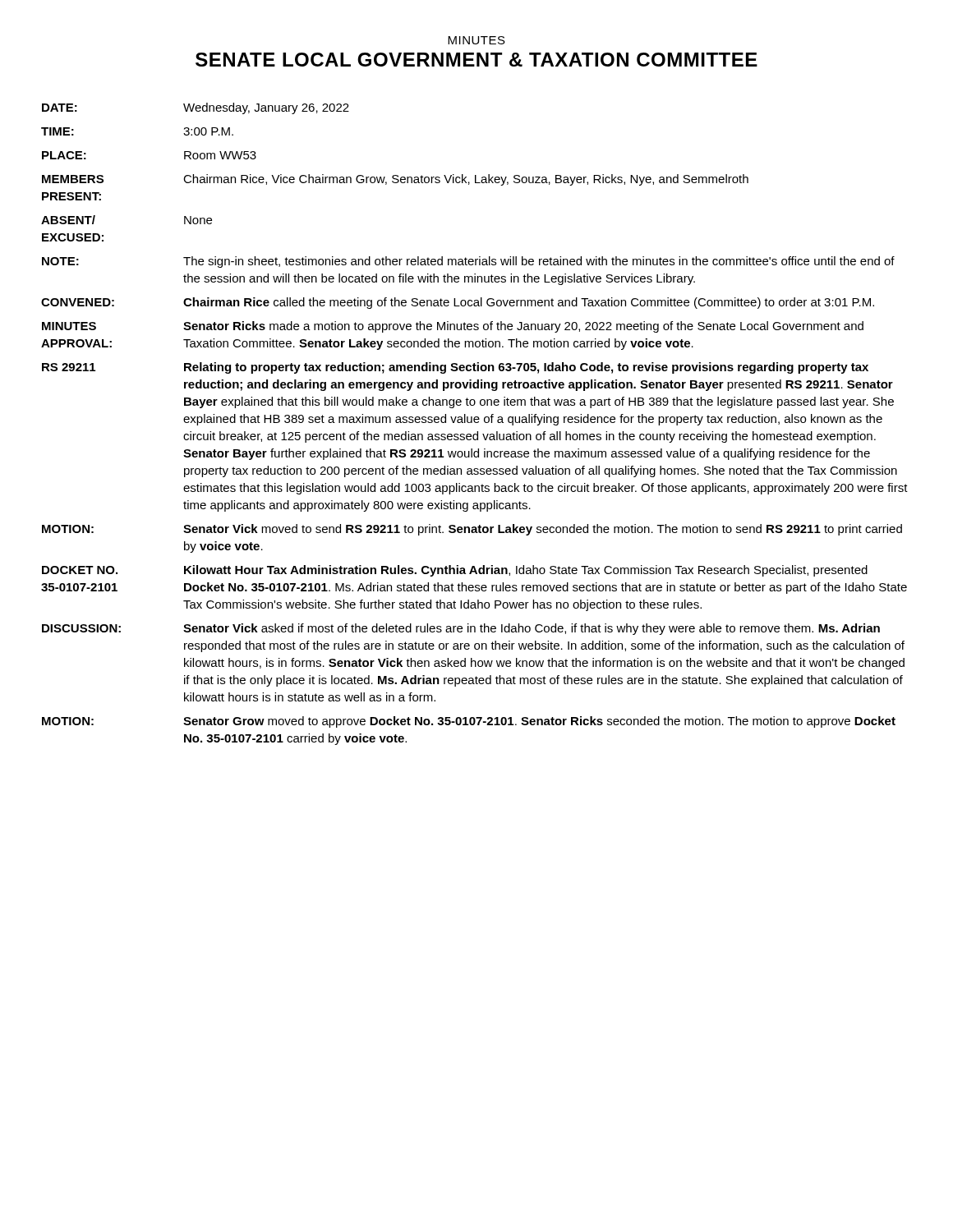Select the text block that says "MOTION: Senator Grow moved to approve Docket No."
This screenshot has height=1232, width=953.
coord(476,730)
